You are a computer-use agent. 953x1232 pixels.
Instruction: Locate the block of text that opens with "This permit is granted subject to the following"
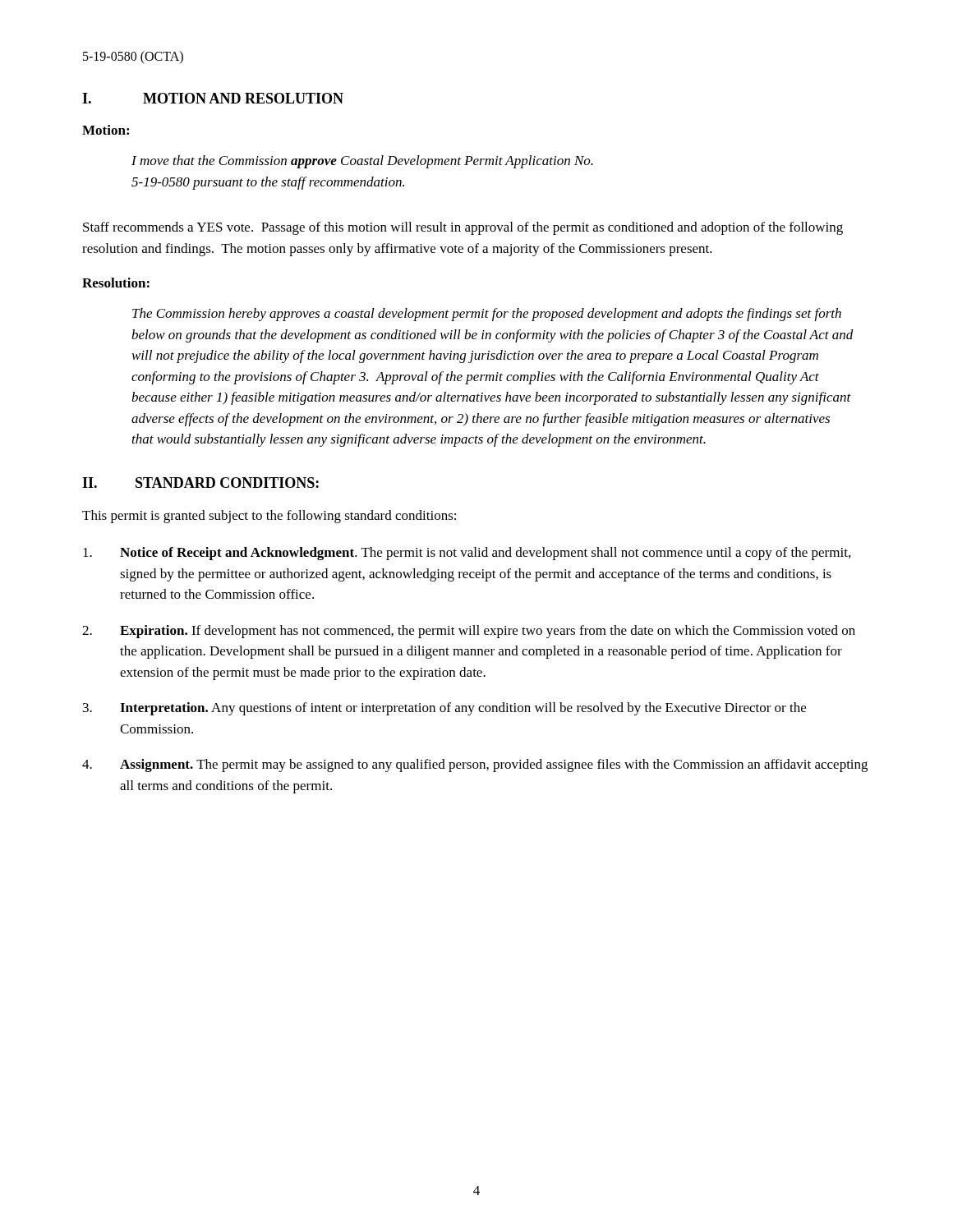click(x=270, y=515)
